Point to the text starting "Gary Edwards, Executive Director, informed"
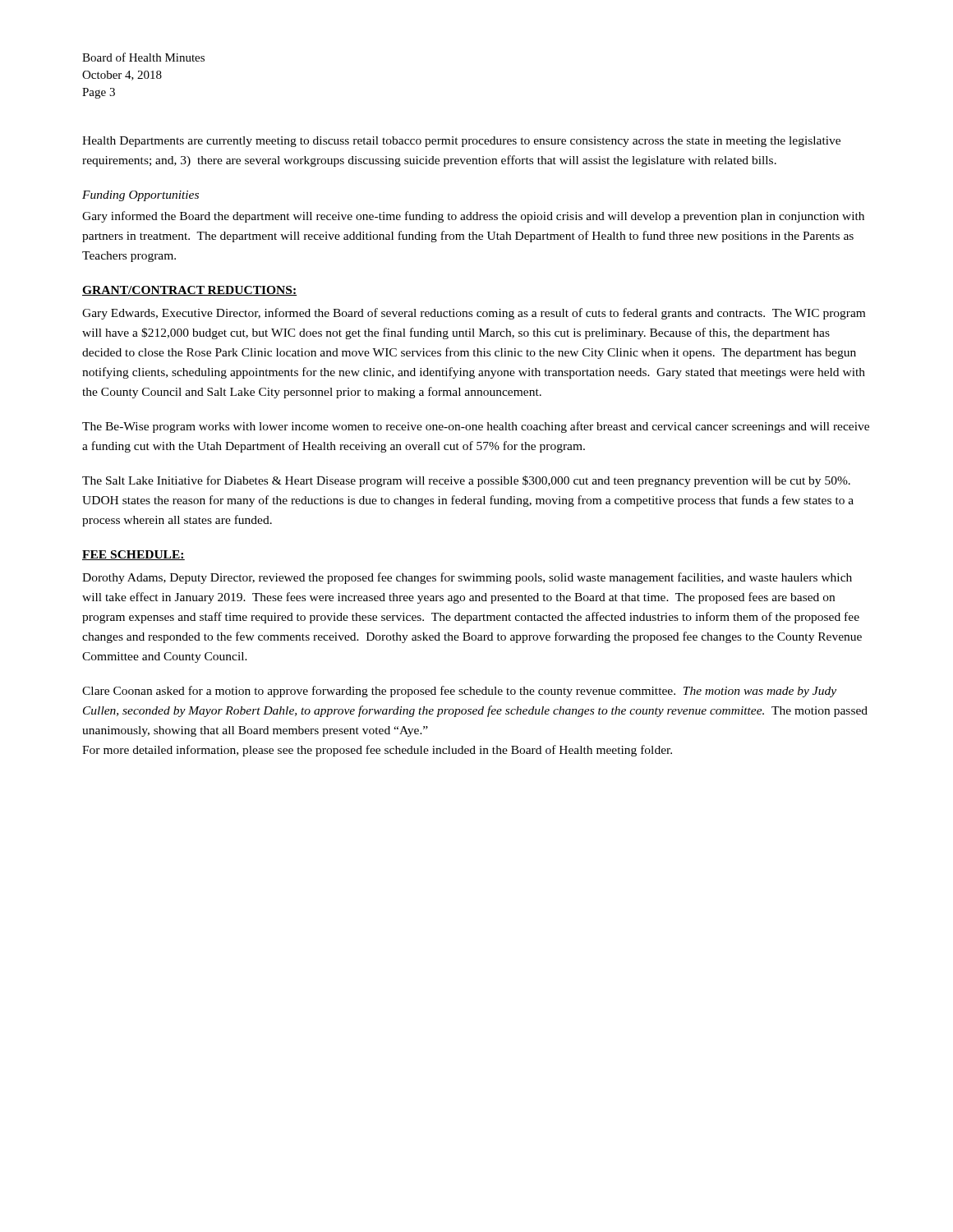The image size is (953, 1232). point(476,352)
